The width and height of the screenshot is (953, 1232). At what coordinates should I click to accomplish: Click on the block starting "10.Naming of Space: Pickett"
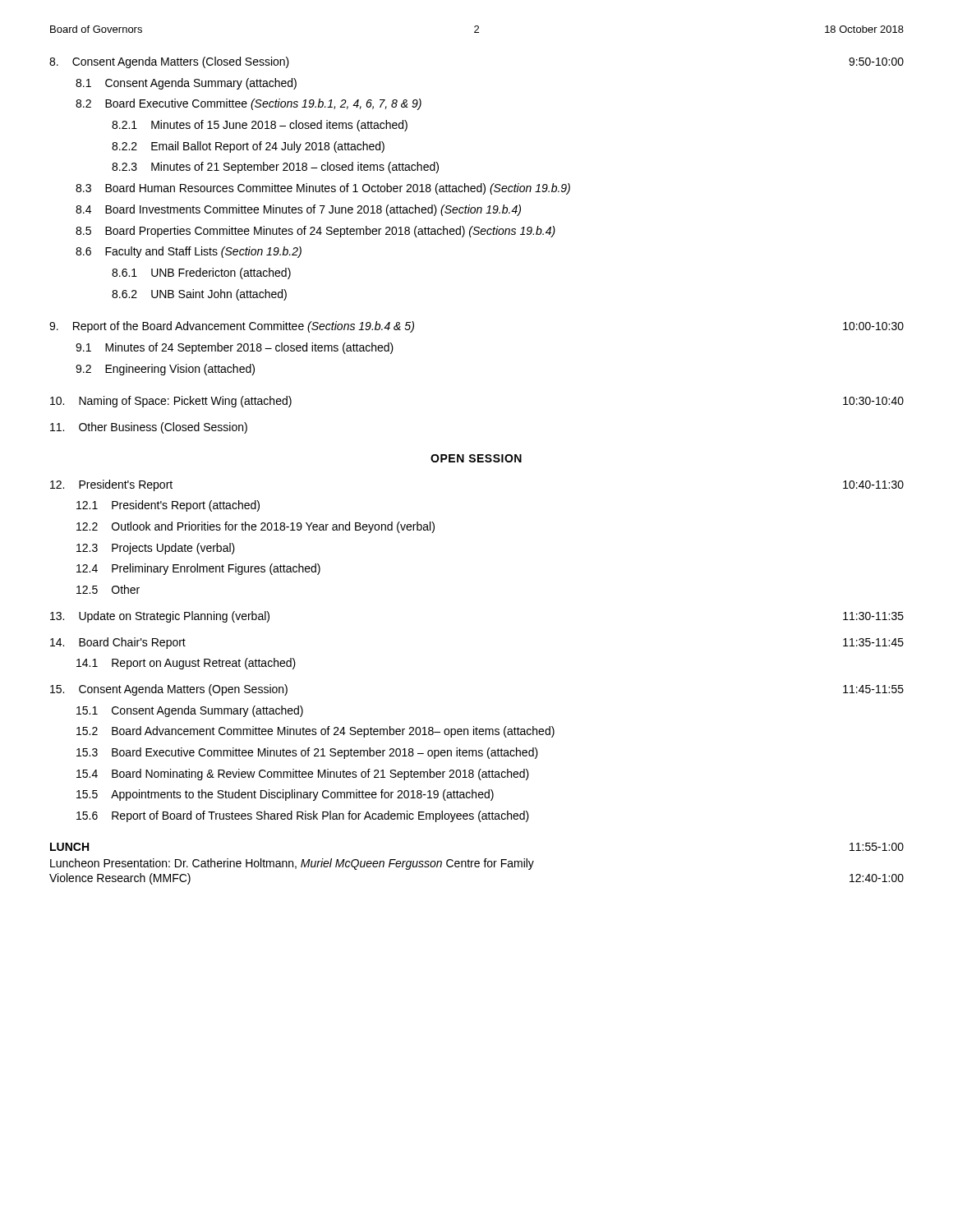(x=184, y=401)
